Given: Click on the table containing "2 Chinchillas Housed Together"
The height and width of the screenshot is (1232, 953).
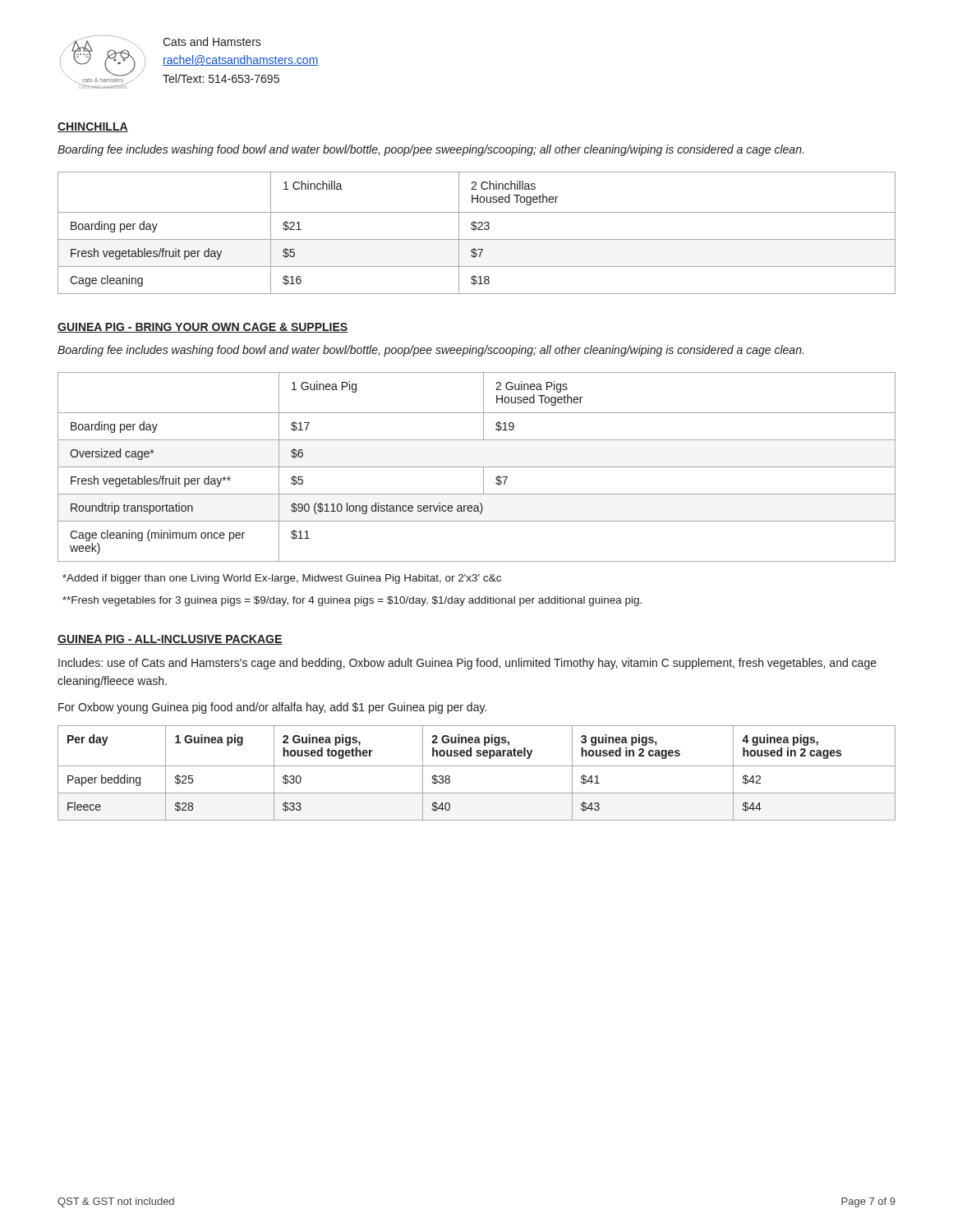Looking at the screenshot, I should coord(476,233).
